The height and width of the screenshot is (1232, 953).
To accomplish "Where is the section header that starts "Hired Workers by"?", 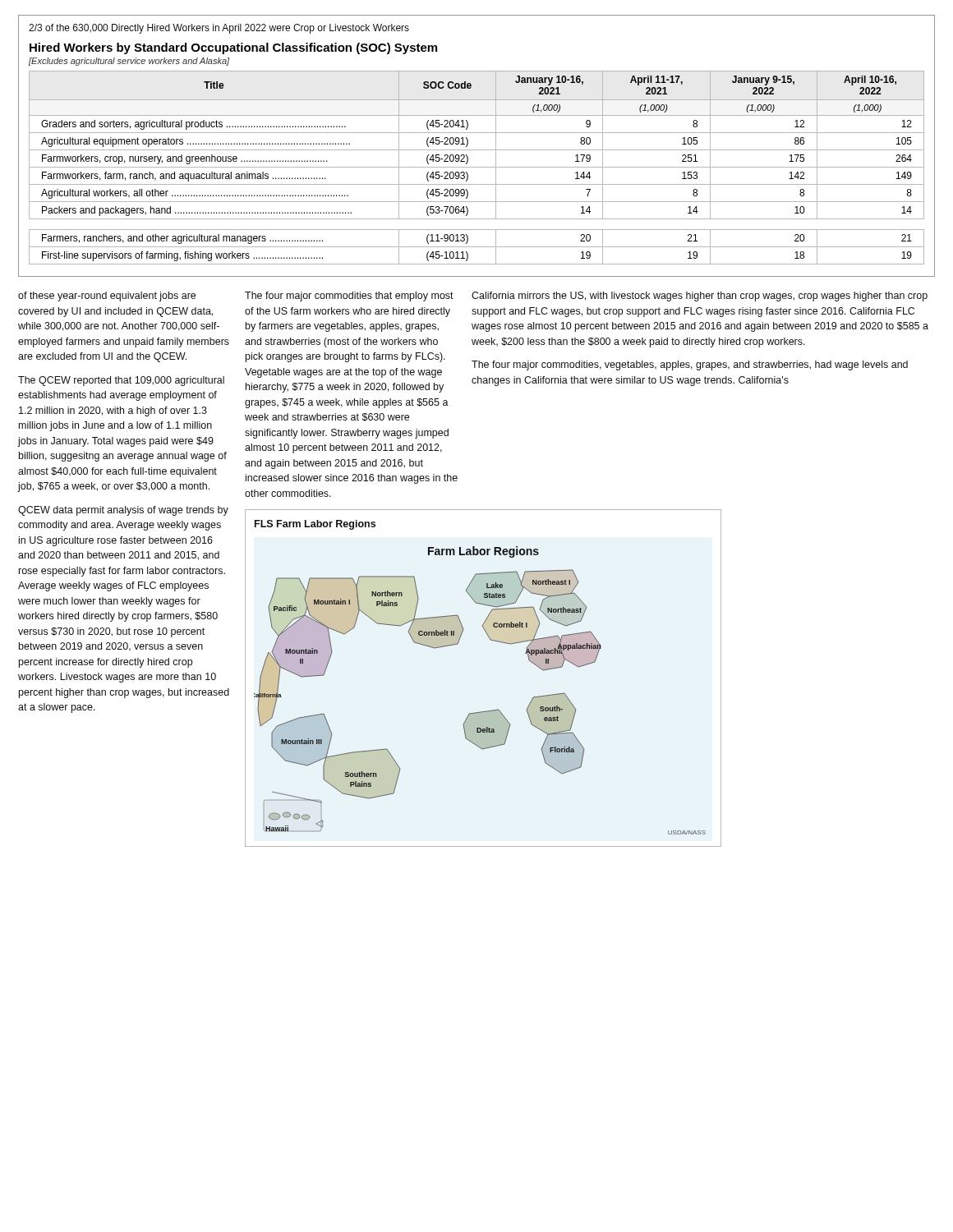I will [x=233, y=47].
